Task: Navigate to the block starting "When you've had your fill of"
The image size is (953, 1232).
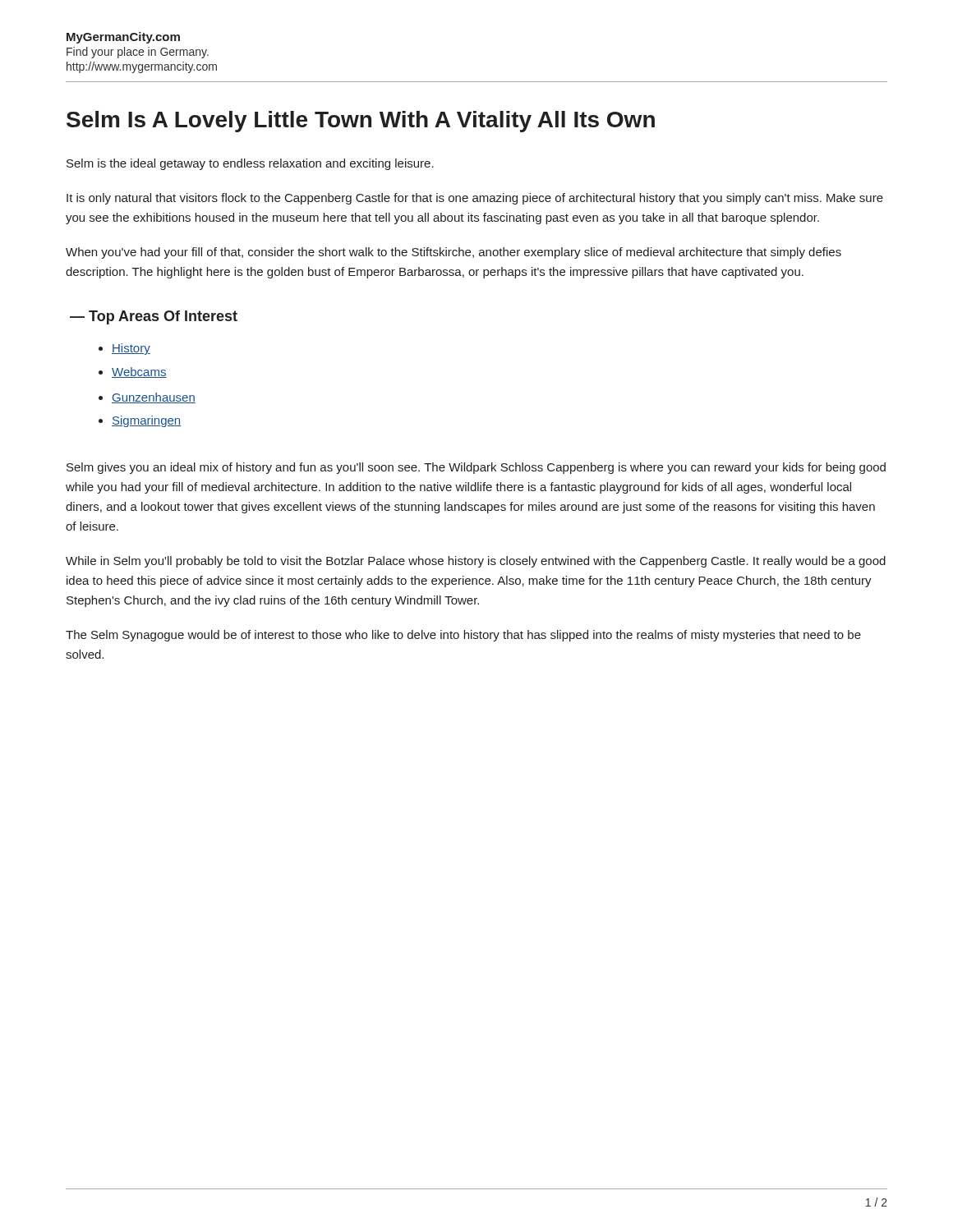Action: click(x=454, y=262)
